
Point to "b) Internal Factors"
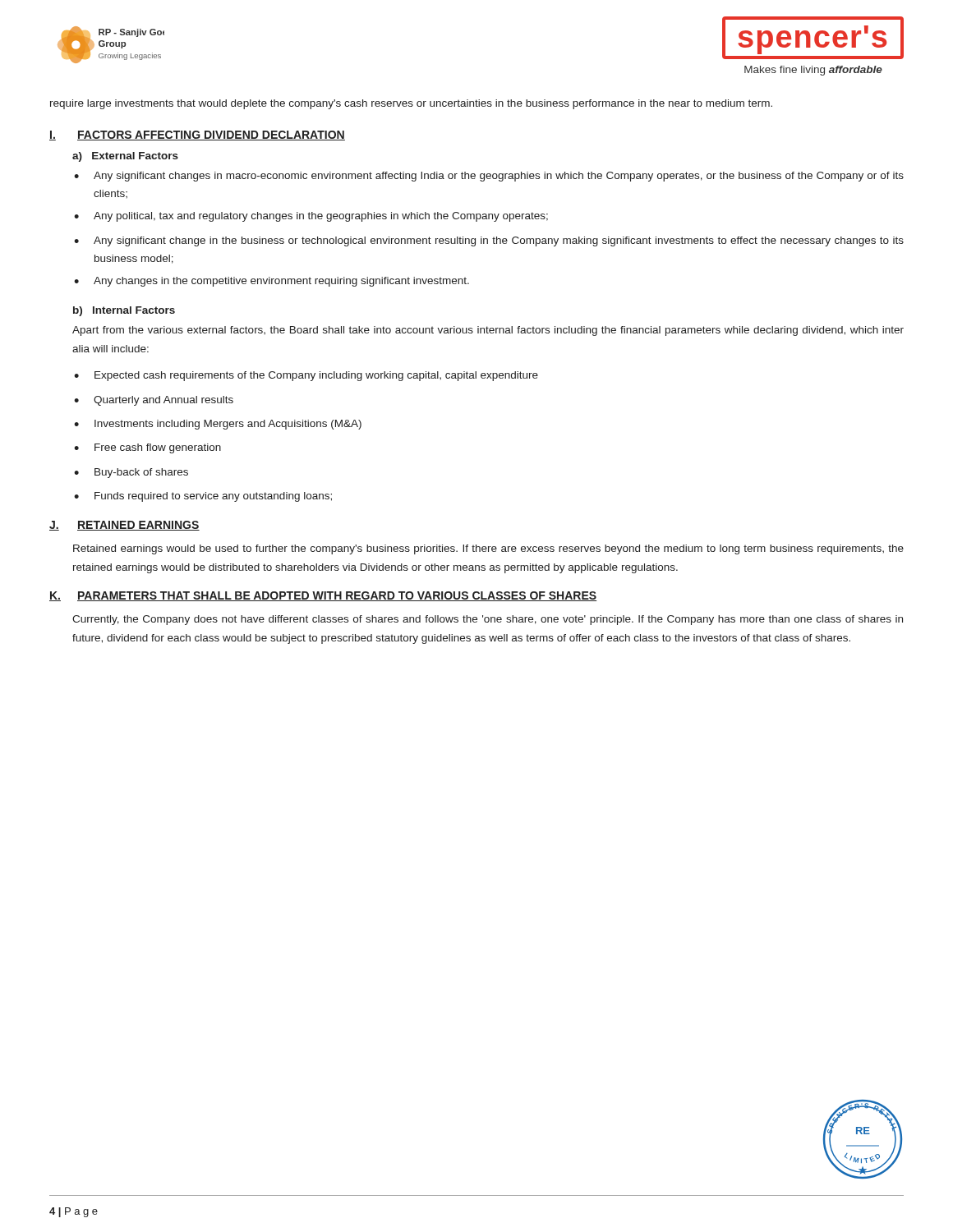pos(124,310)
